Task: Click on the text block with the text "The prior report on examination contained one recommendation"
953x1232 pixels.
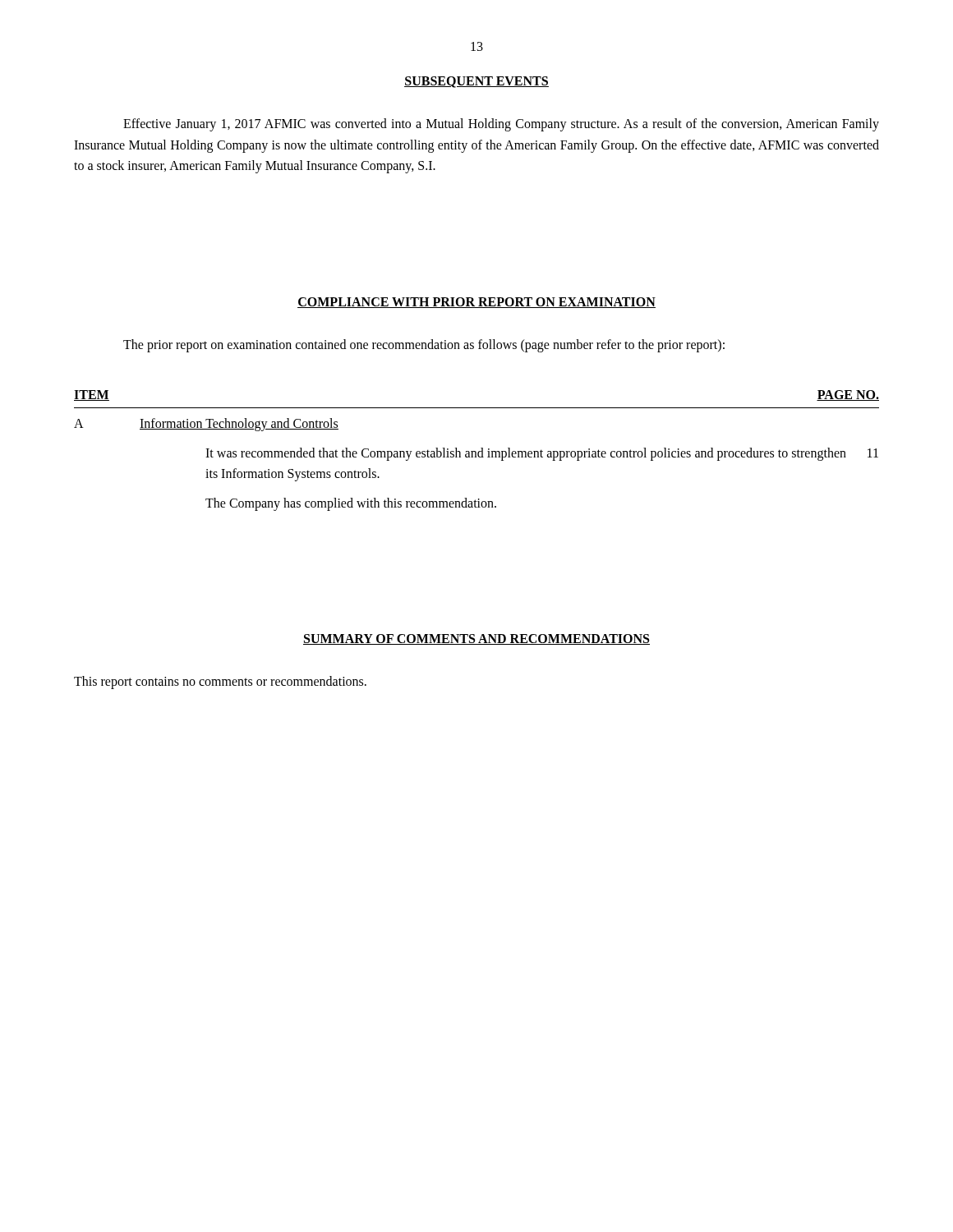Action: coord(424,344)
